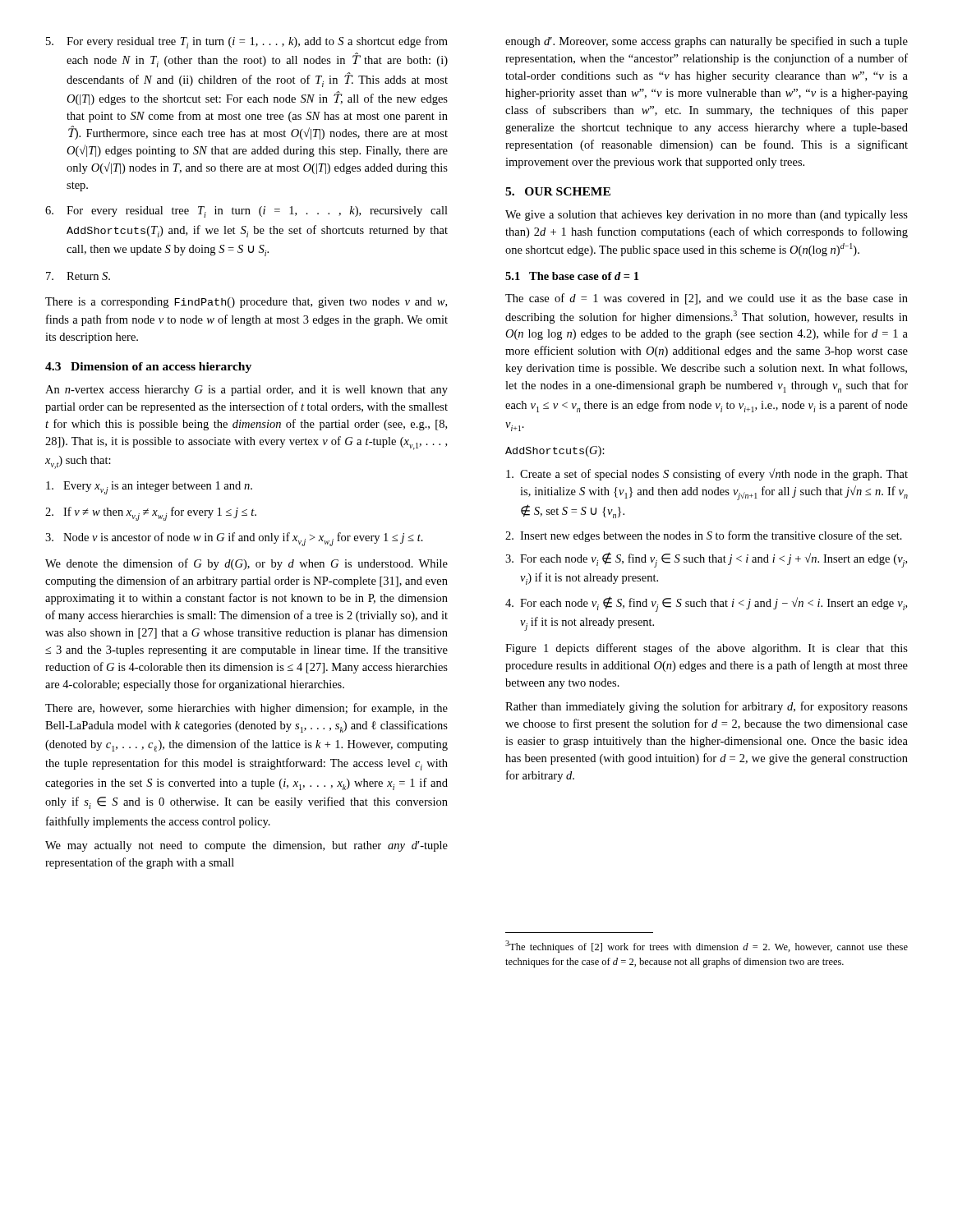953x1232 pixels.
Task: Select the list item that reads "4. For each node vi ∉ S, find"
Action: click(x=707, y=614)
